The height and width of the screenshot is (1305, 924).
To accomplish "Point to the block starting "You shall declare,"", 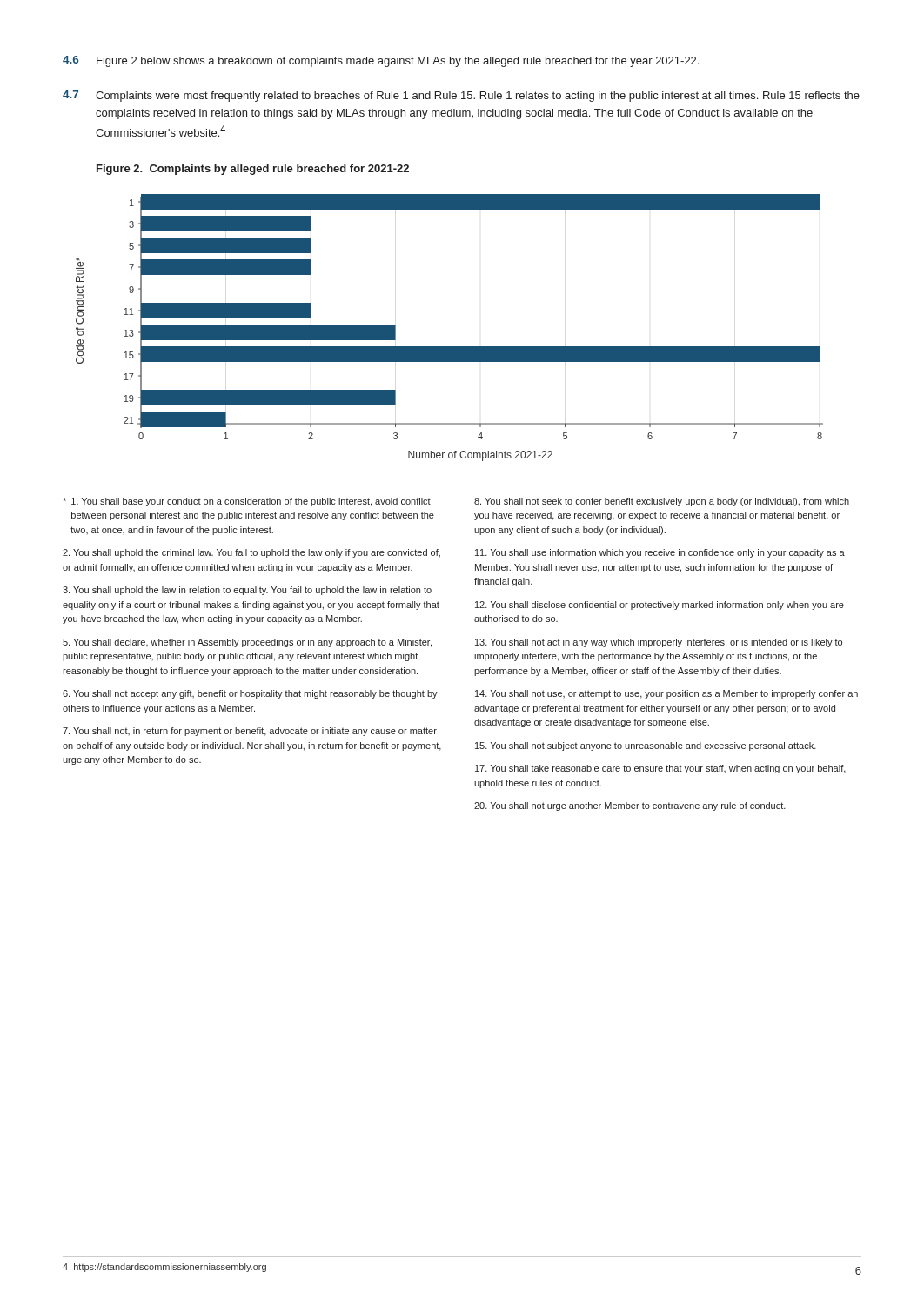I will (x=248, y=656).
